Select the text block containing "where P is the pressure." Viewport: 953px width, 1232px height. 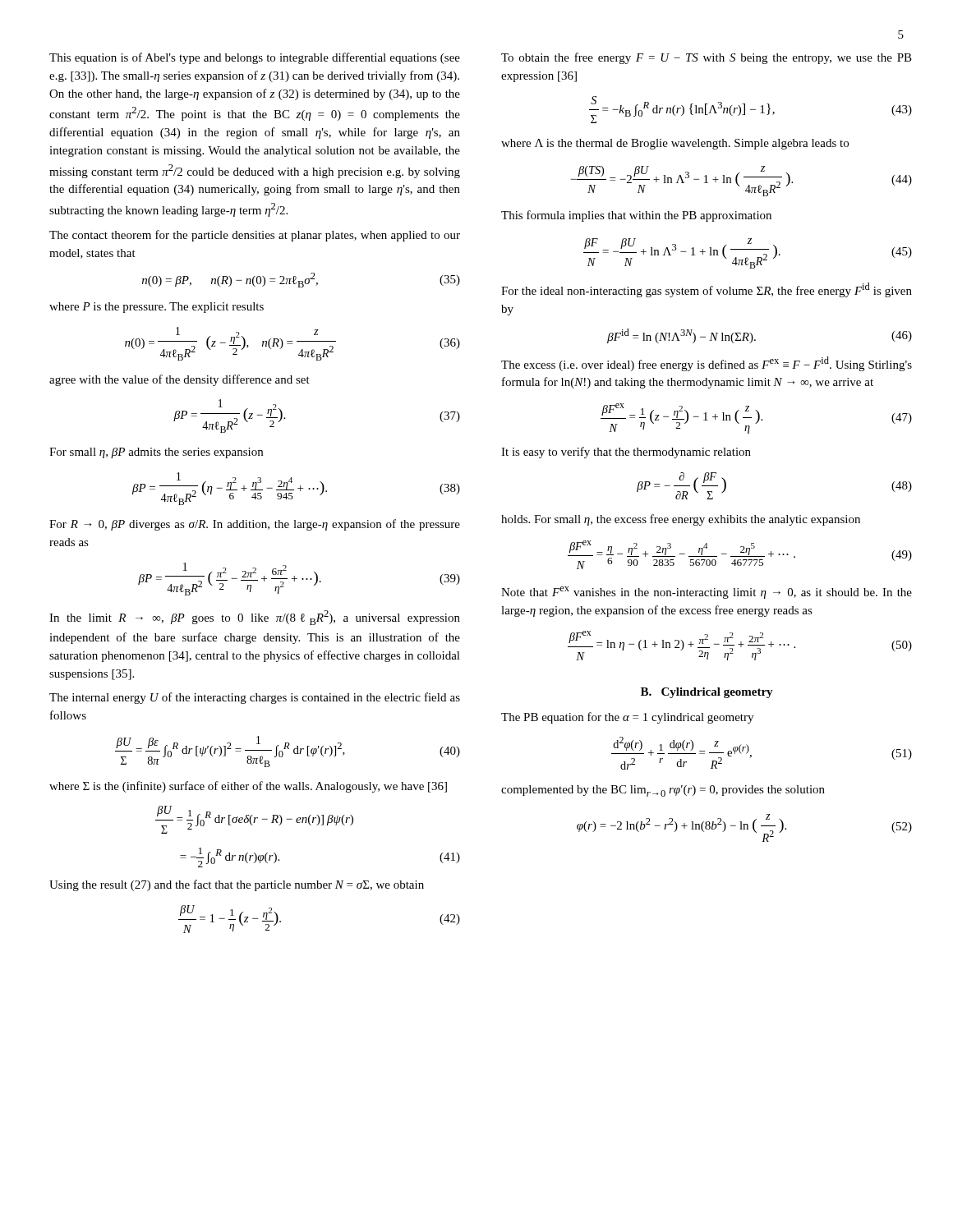[x=255, y=307]
